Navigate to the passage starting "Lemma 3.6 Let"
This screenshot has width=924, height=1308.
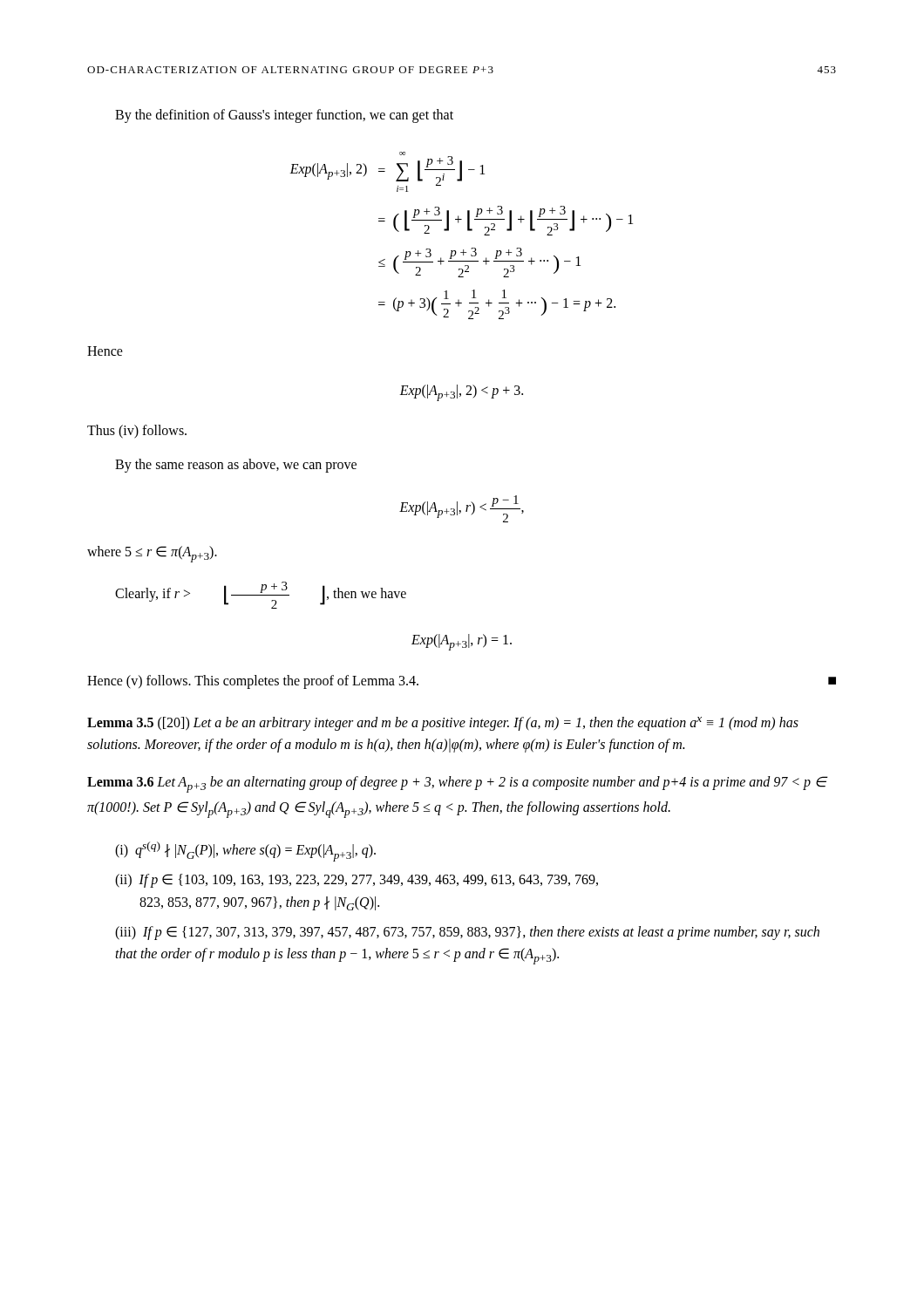[x=457, y=796]
